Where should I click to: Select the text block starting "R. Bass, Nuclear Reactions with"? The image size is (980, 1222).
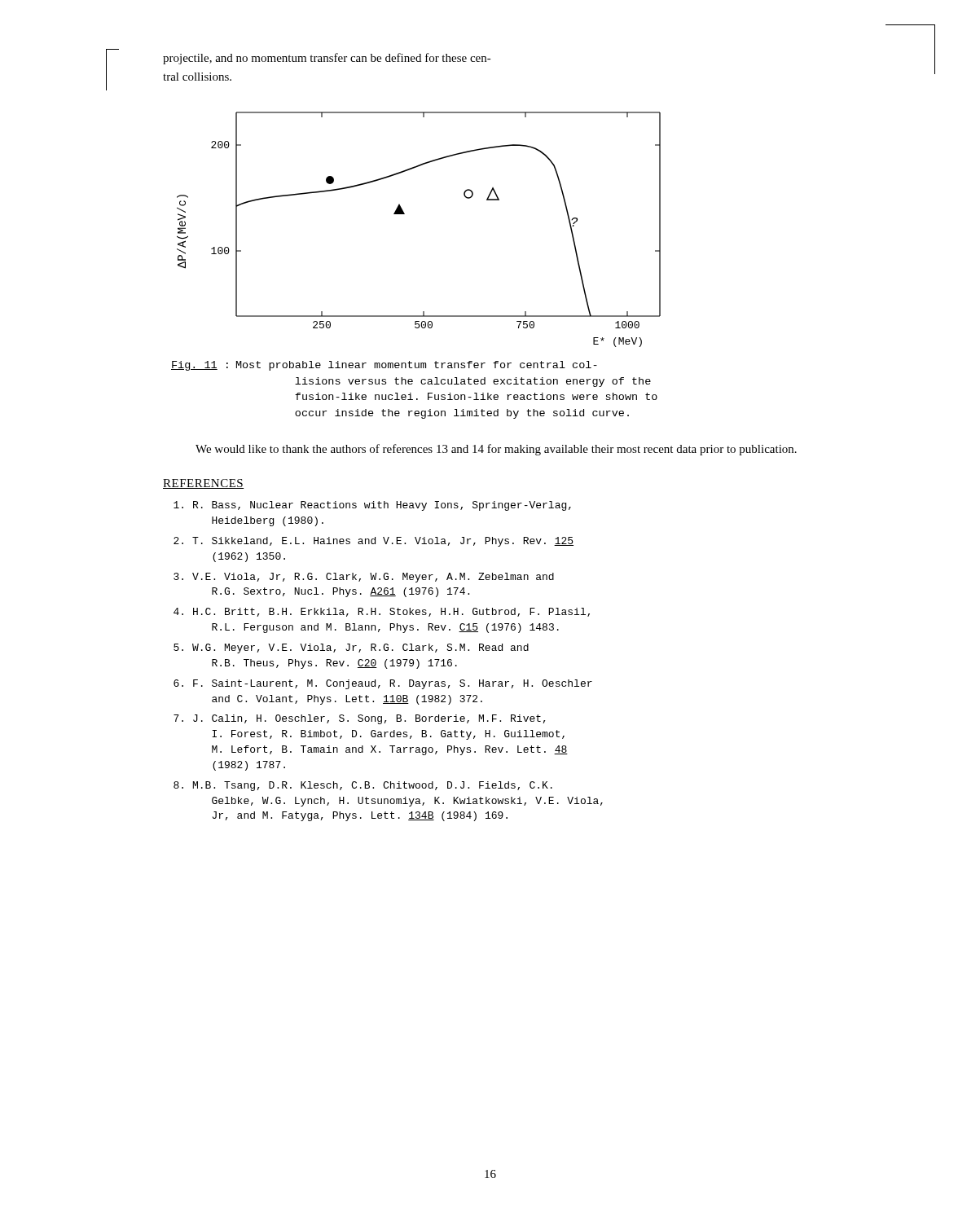pyautogui.click(x=497, y=514)
